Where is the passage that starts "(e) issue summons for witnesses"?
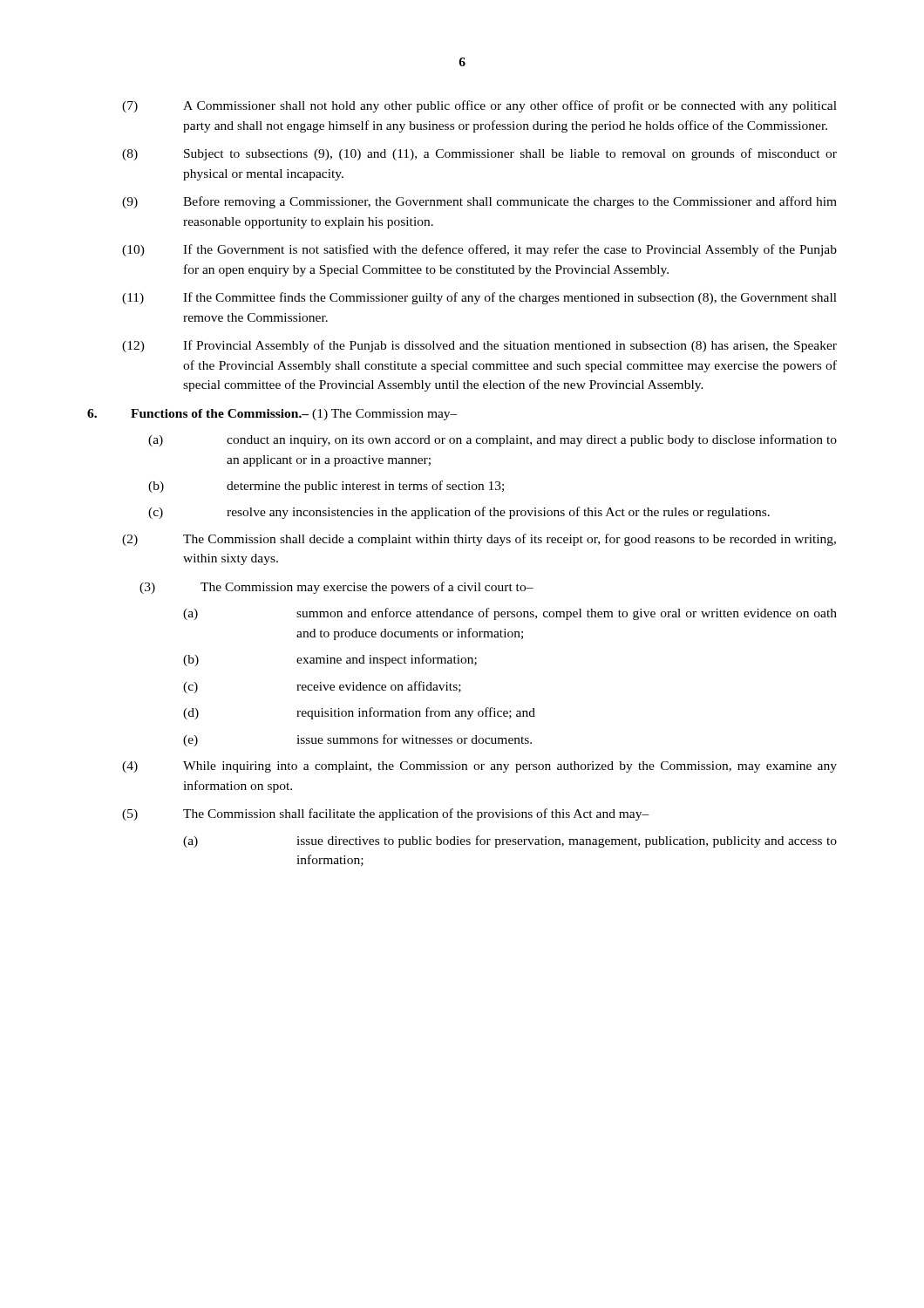The image size is (924, 1308). (462, 739)
